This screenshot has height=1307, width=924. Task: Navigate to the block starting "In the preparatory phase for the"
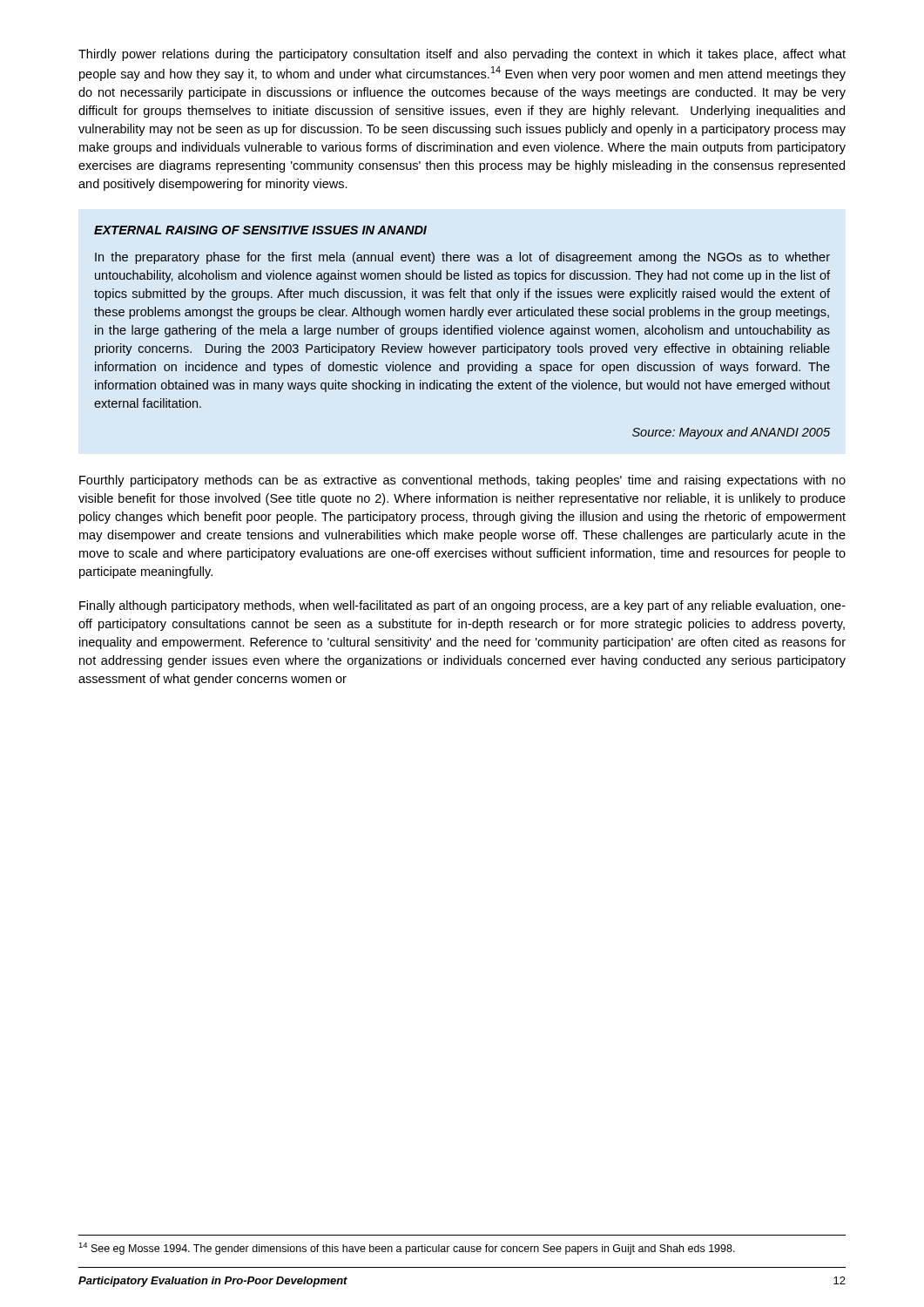[x=462, y=331]
